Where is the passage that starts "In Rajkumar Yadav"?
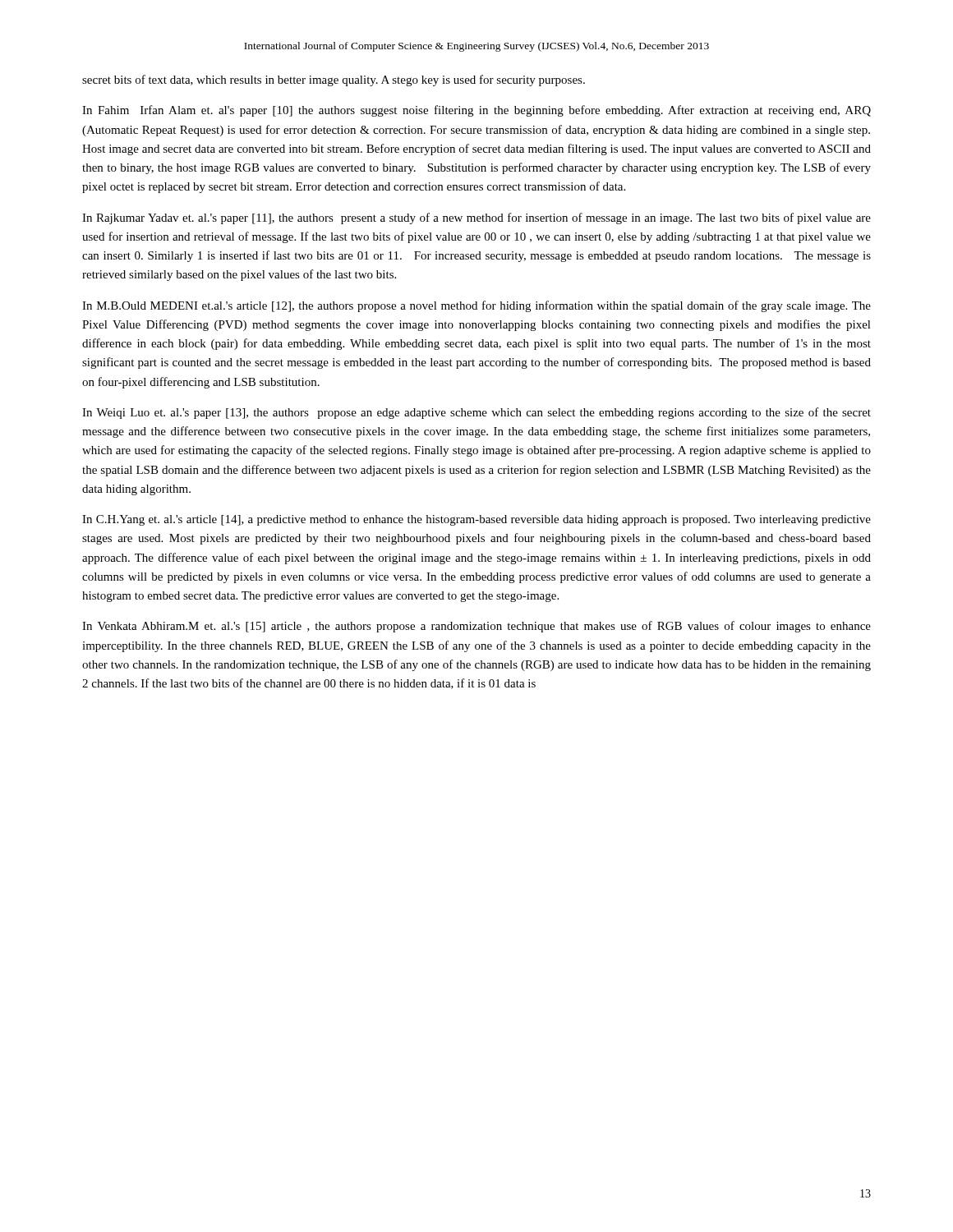 point(476,246)
